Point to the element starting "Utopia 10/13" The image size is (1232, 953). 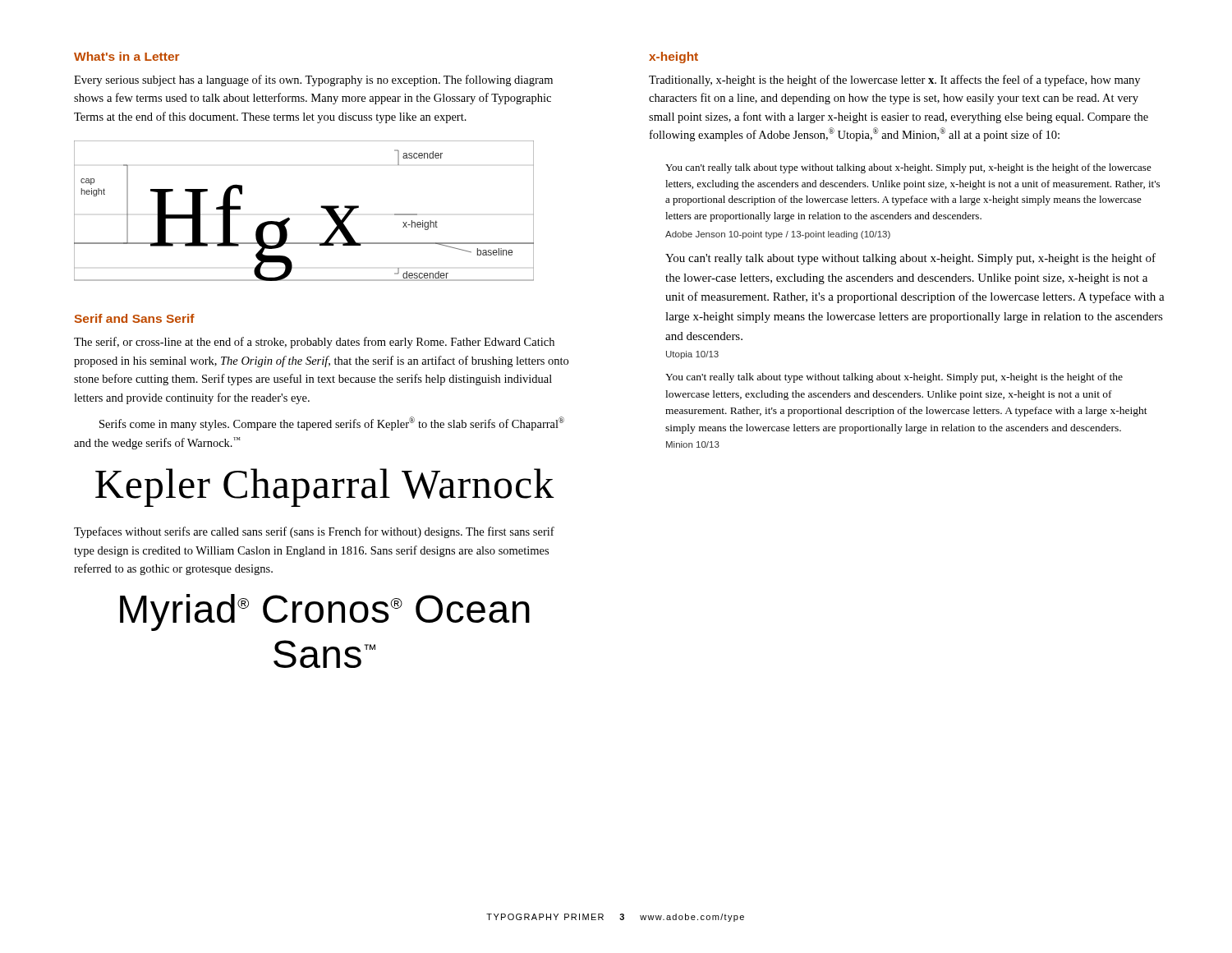click(692, 355)
